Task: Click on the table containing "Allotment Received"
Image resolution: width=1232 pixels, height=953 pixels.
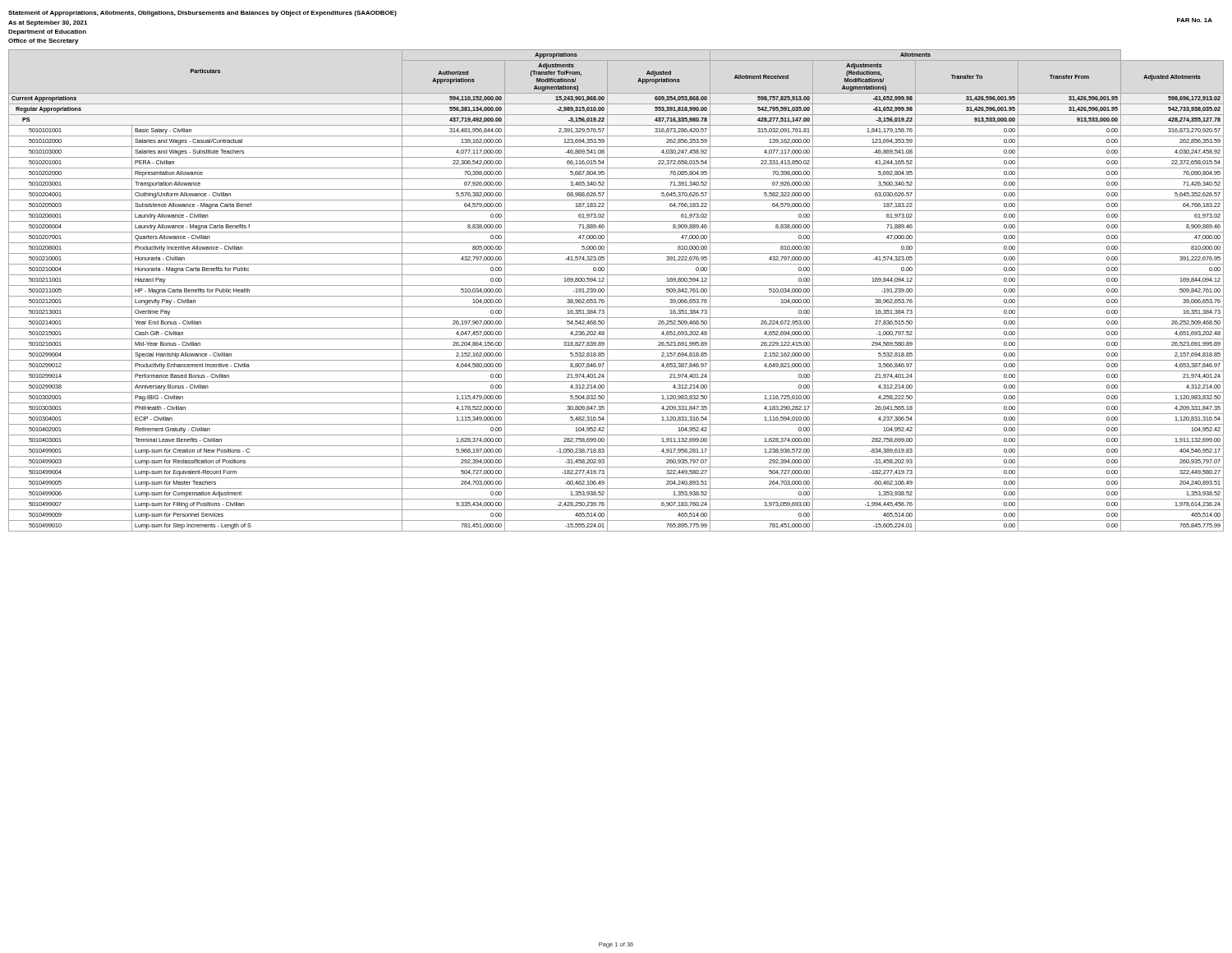Action: (616, 290)
